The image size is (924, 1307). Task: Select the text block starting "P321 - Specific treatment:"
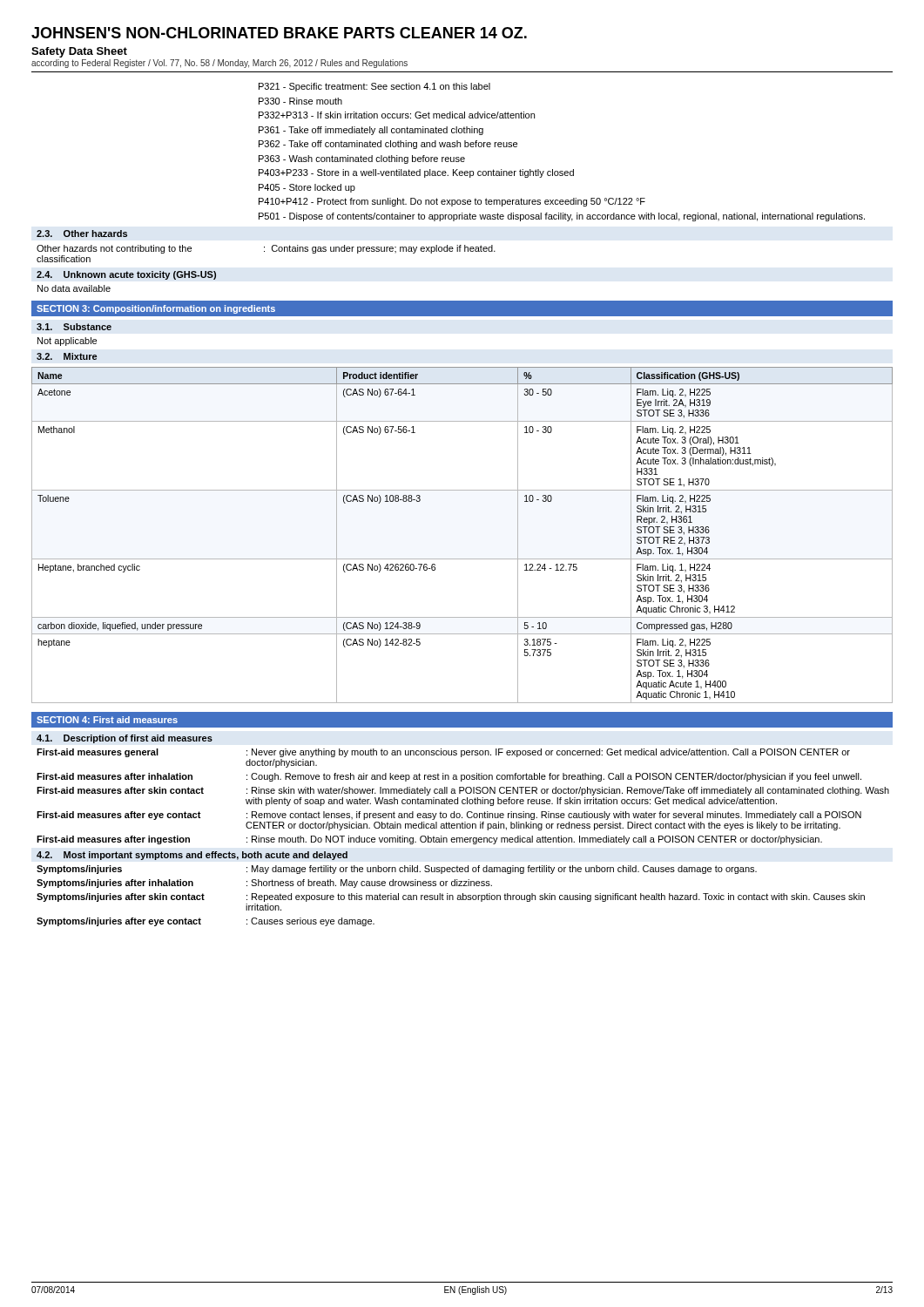(374, 87)
